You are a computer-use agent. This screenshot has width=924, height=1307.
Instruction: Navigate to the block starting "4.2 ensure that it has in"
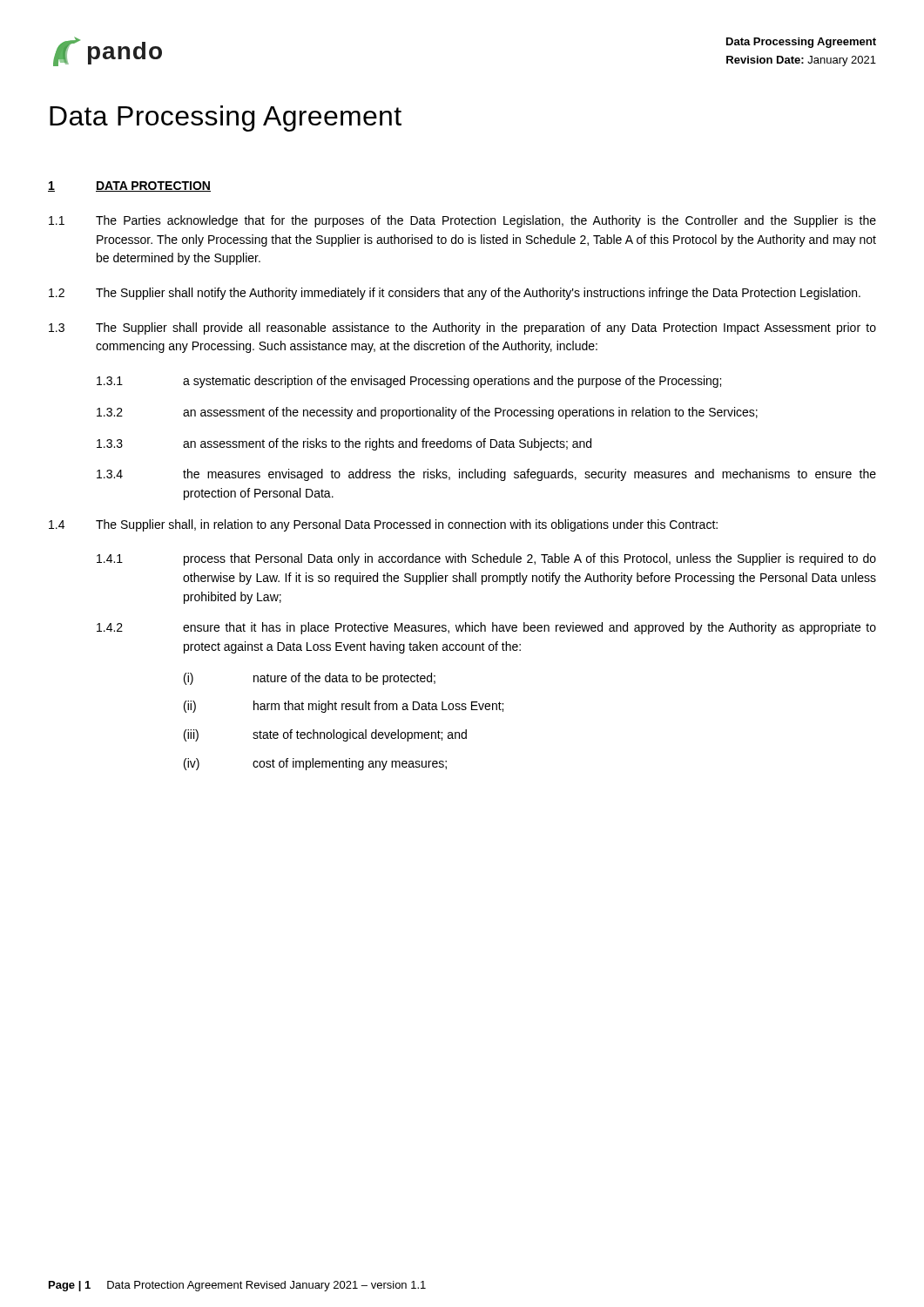[x=462, y=638]
